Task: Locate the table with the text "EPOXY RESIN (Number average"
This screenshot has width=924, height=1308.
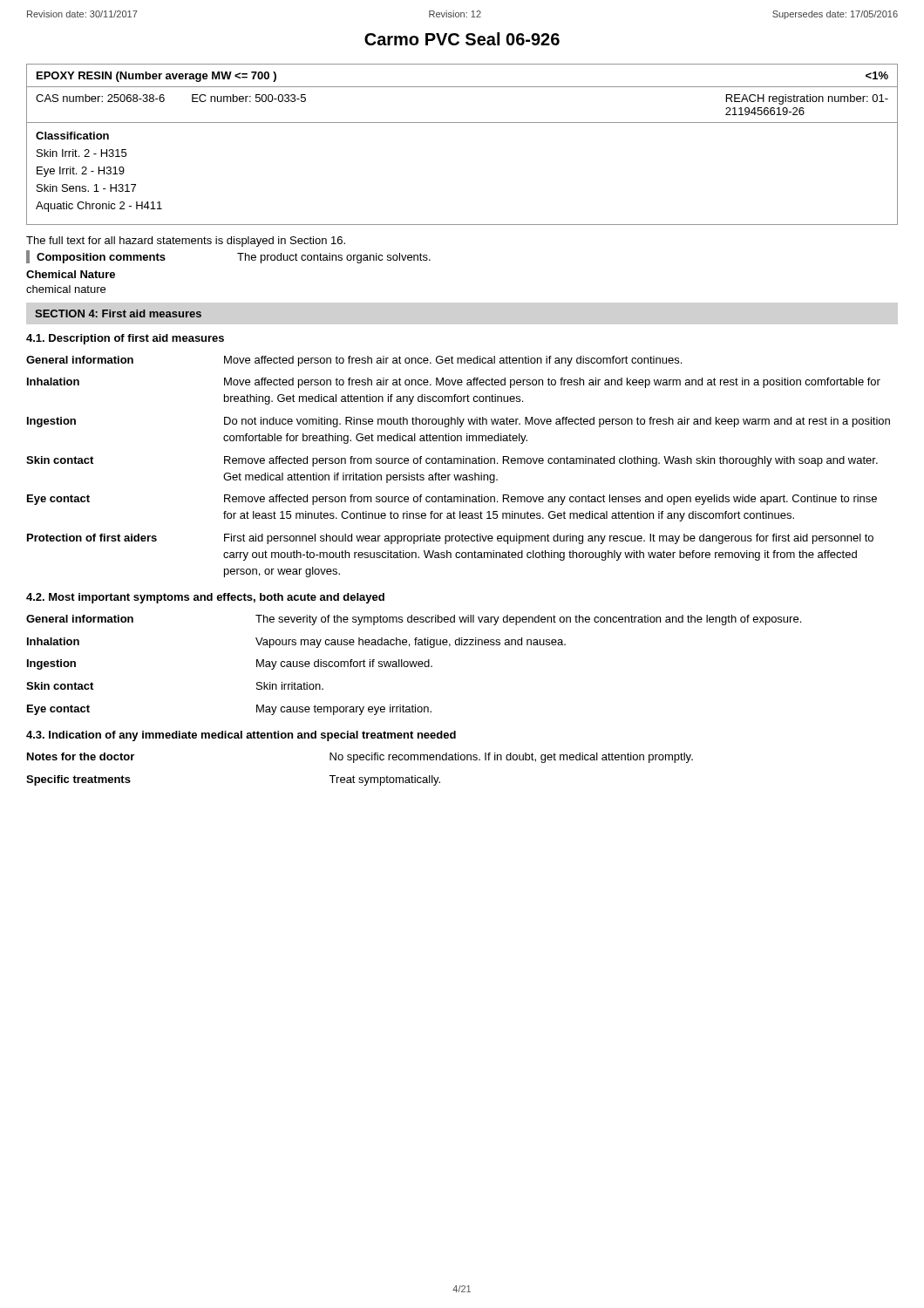Action: pos(462,144)
